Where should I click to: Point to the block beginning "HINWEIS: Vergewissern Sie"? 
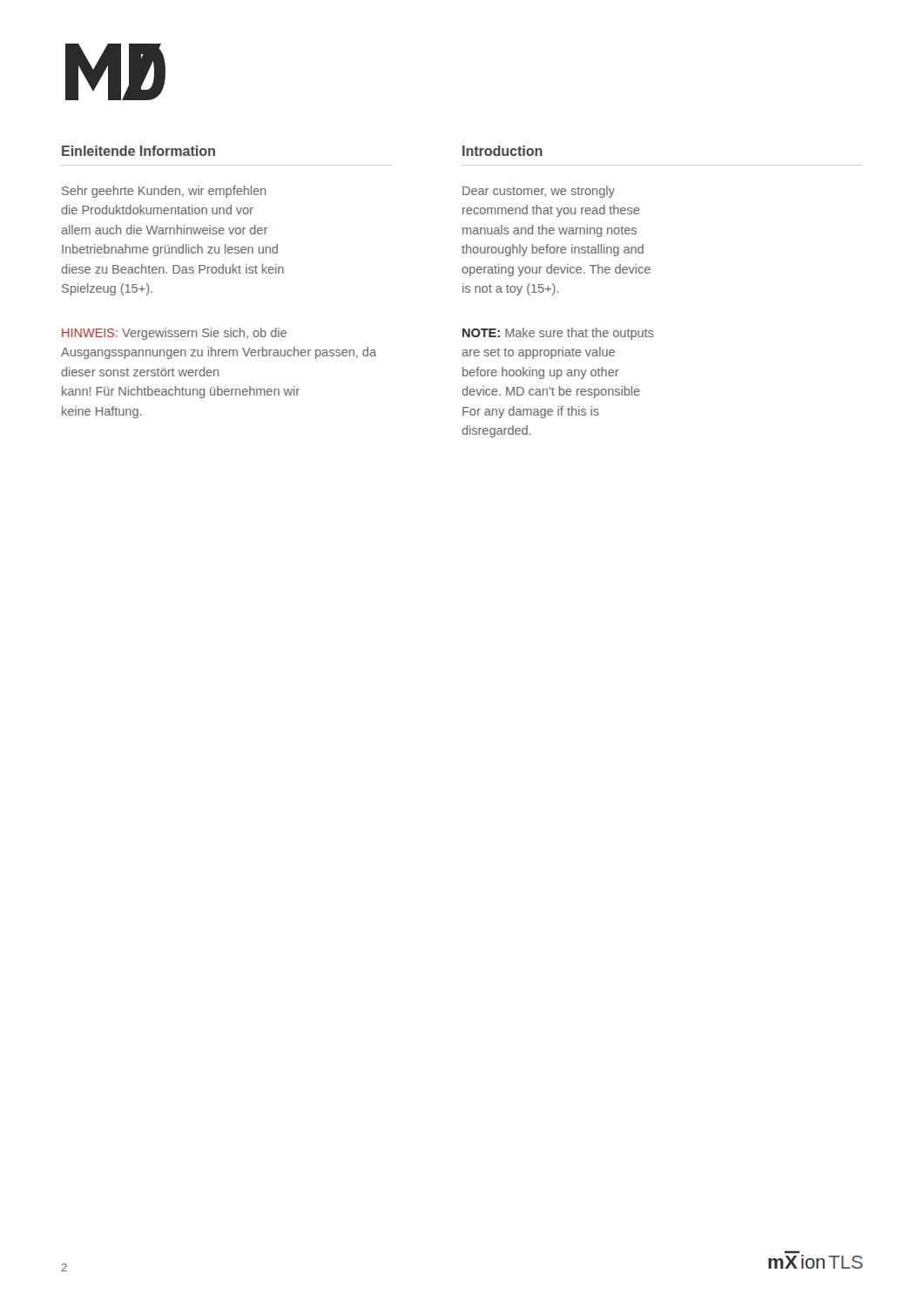pyautogui.click(x=219, y=372)
